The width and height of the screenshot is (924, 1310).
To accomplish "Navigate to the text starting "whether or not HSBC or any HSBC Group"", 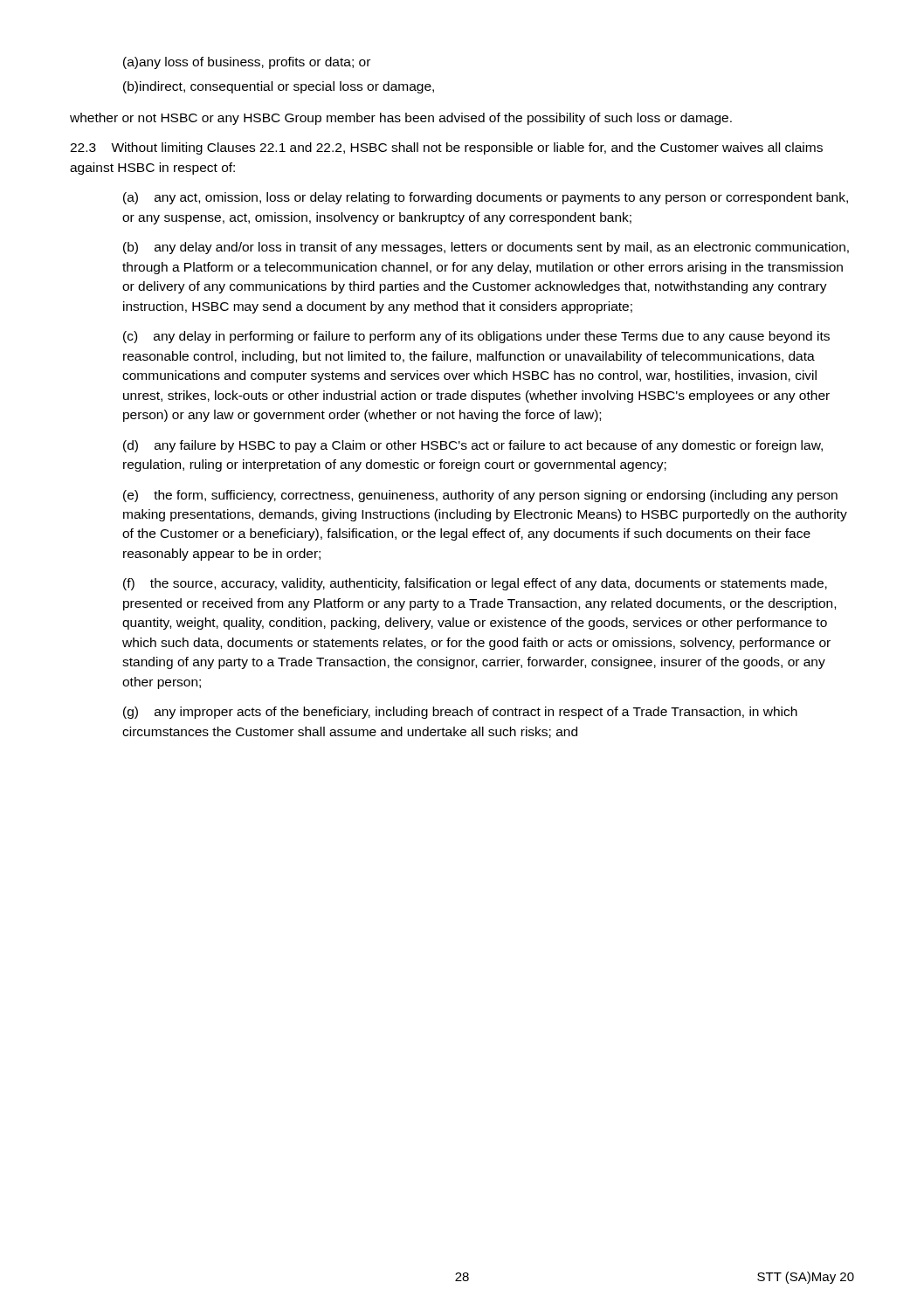I will pyautogui.click(x=401, y=117).
